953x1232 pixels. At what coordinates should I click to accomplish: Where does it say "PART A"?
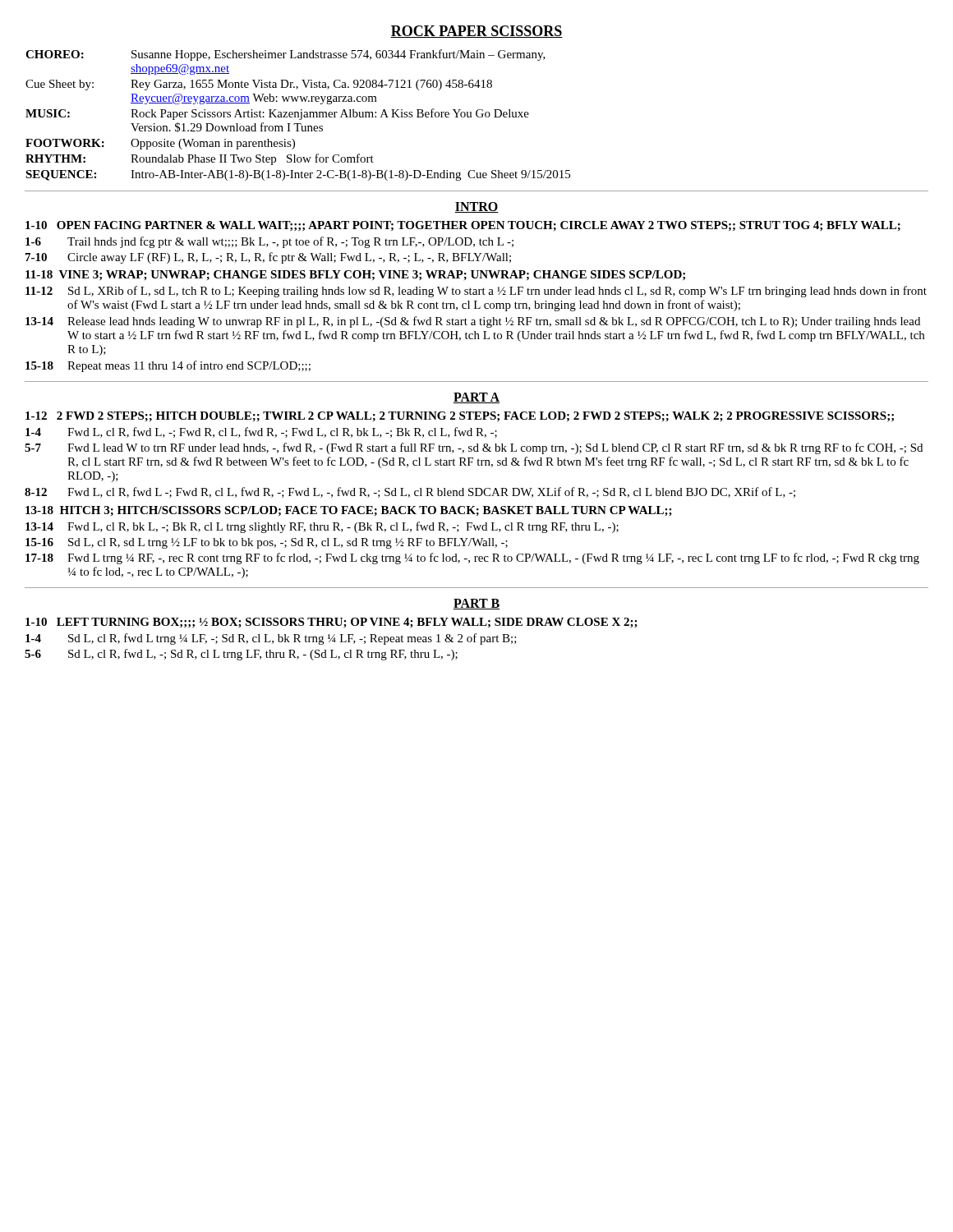click(476, 397)
